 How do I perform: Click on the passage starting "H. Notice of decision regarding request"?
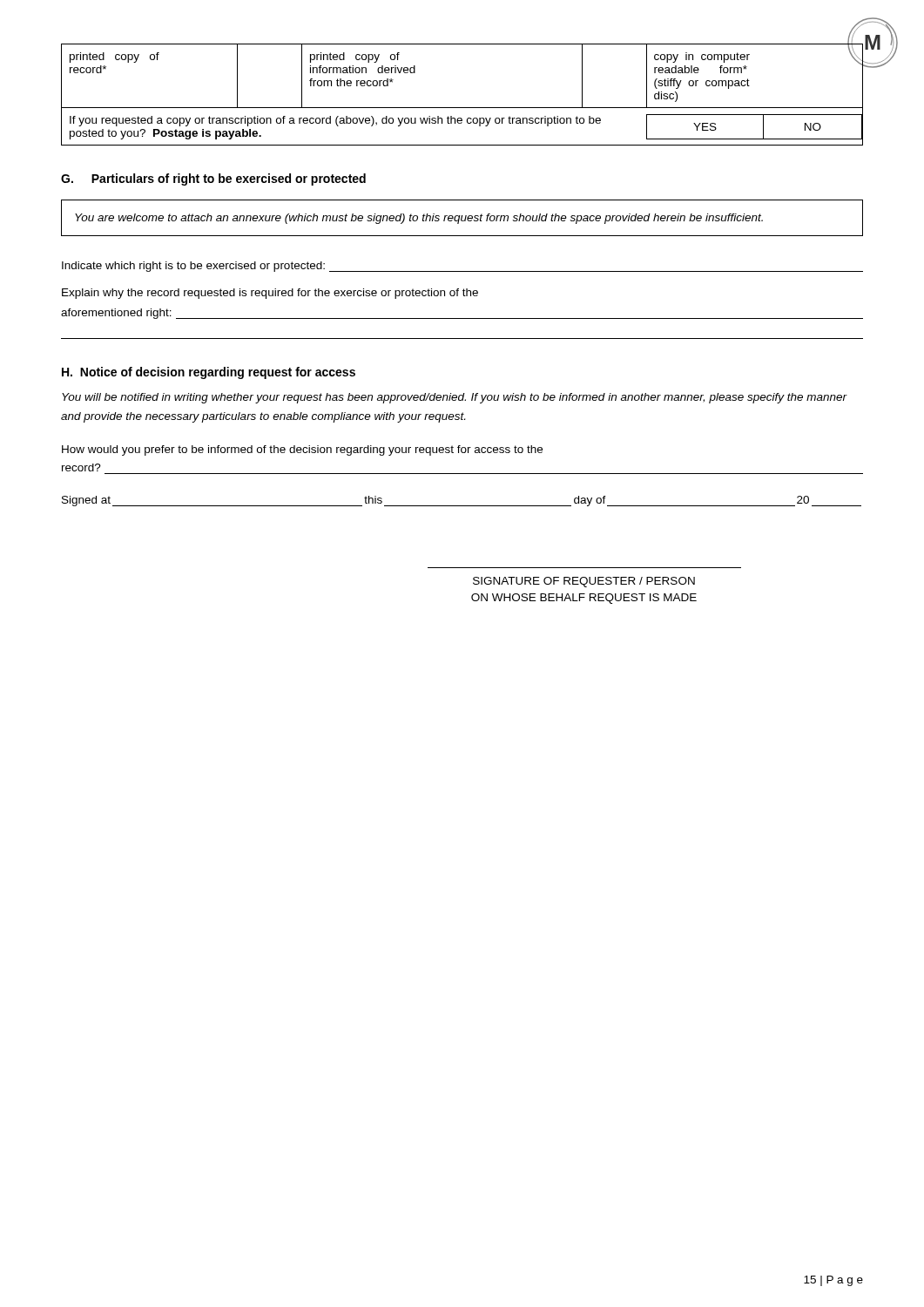[208, 372]
